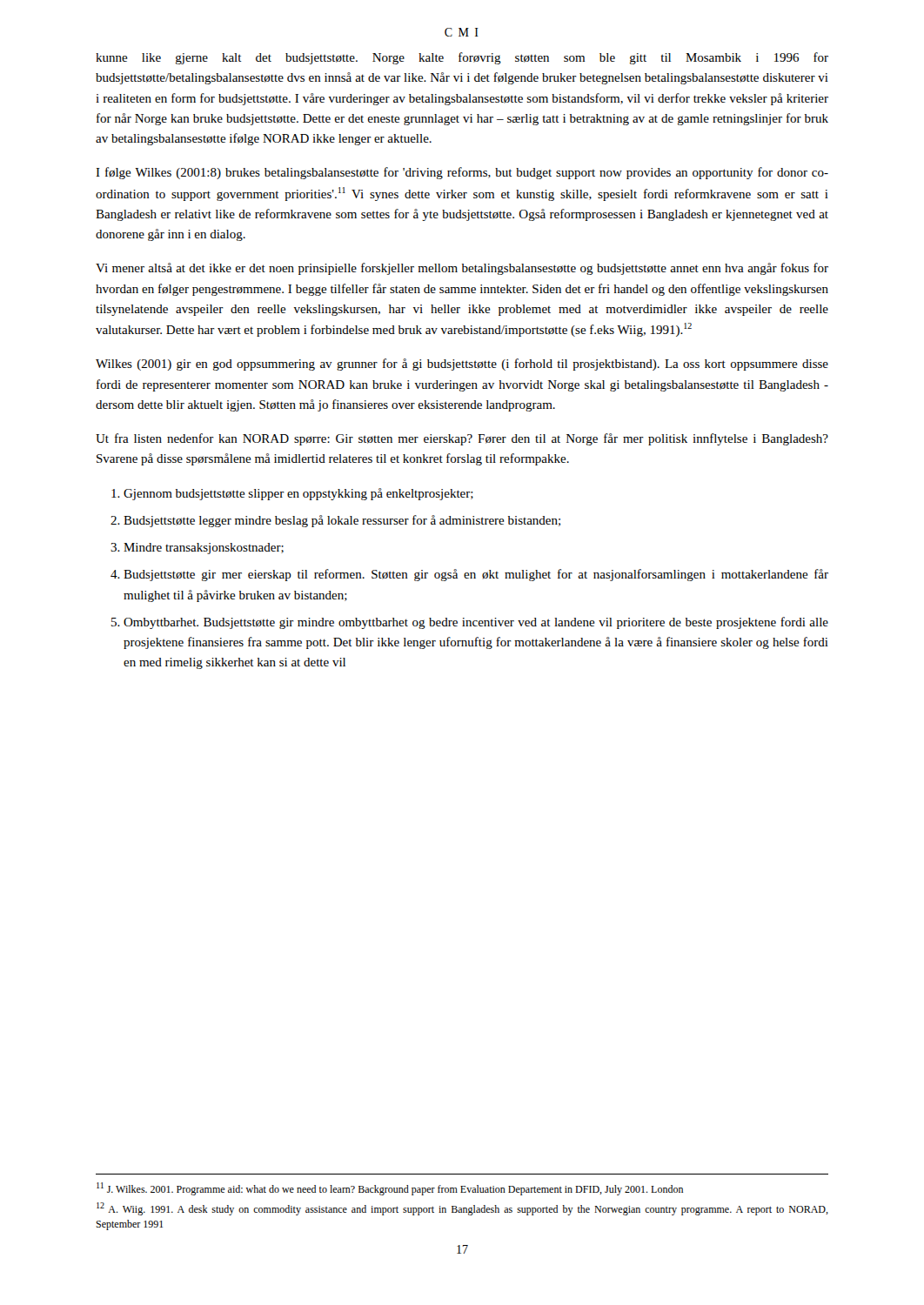Select the block starting "11 J. Wilkes. 2001. Programme"
Image resolution: width=924 pixels, height=1305 pixels.
[390, 1188]
